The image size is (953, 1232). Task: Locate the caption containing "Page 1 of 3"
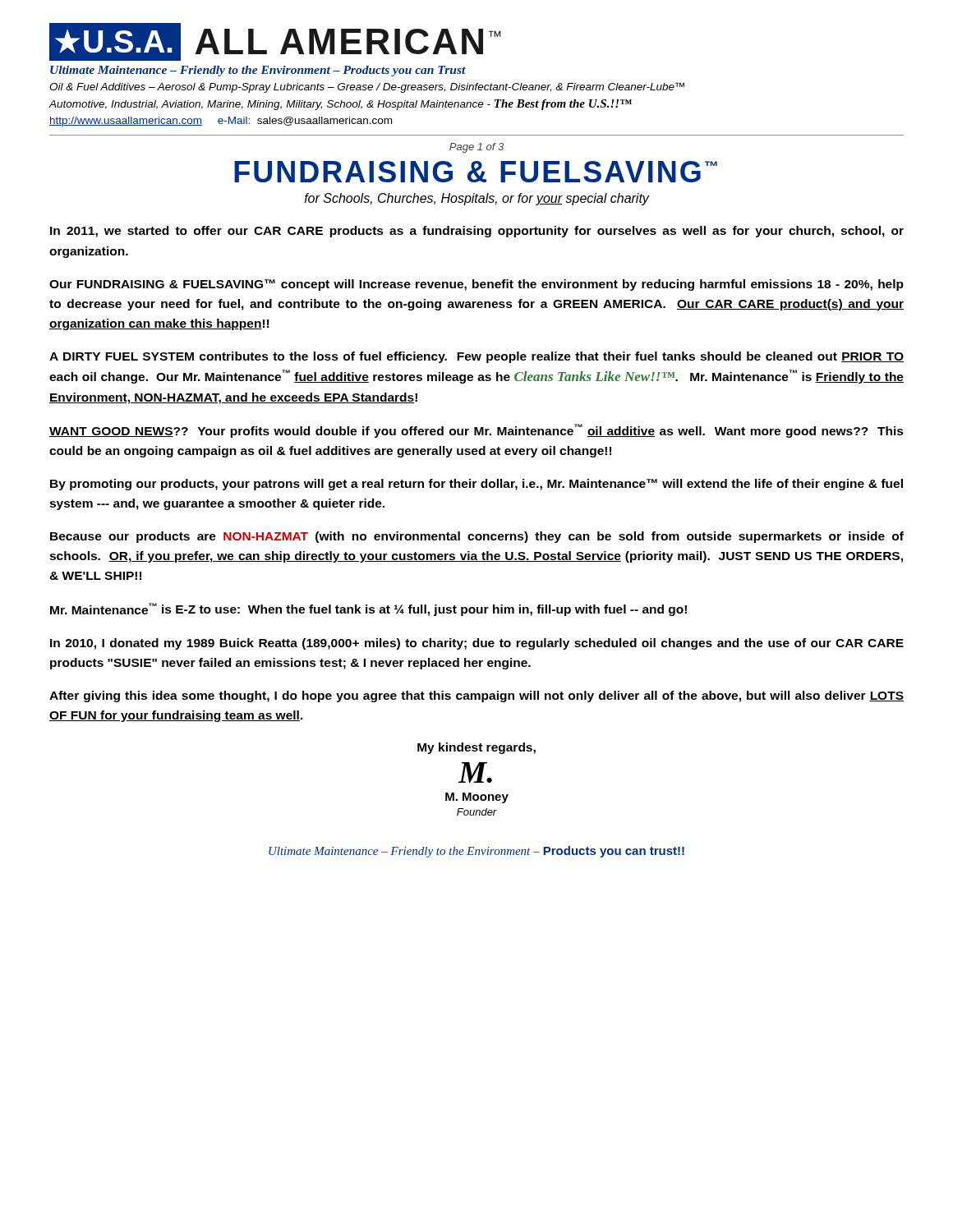476,146
